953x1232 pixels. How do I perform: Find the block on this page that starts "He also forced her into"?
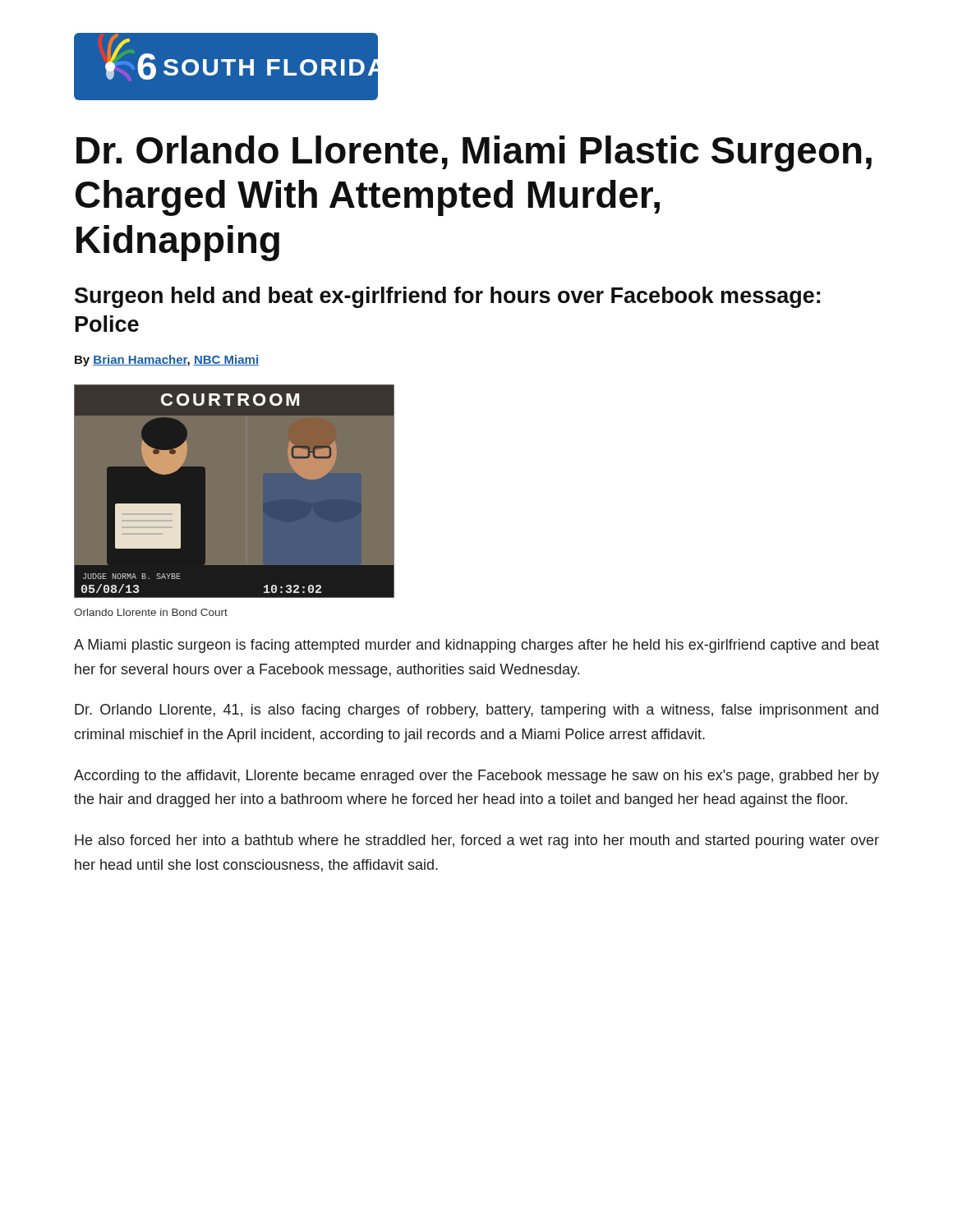[x=476, y=852]
